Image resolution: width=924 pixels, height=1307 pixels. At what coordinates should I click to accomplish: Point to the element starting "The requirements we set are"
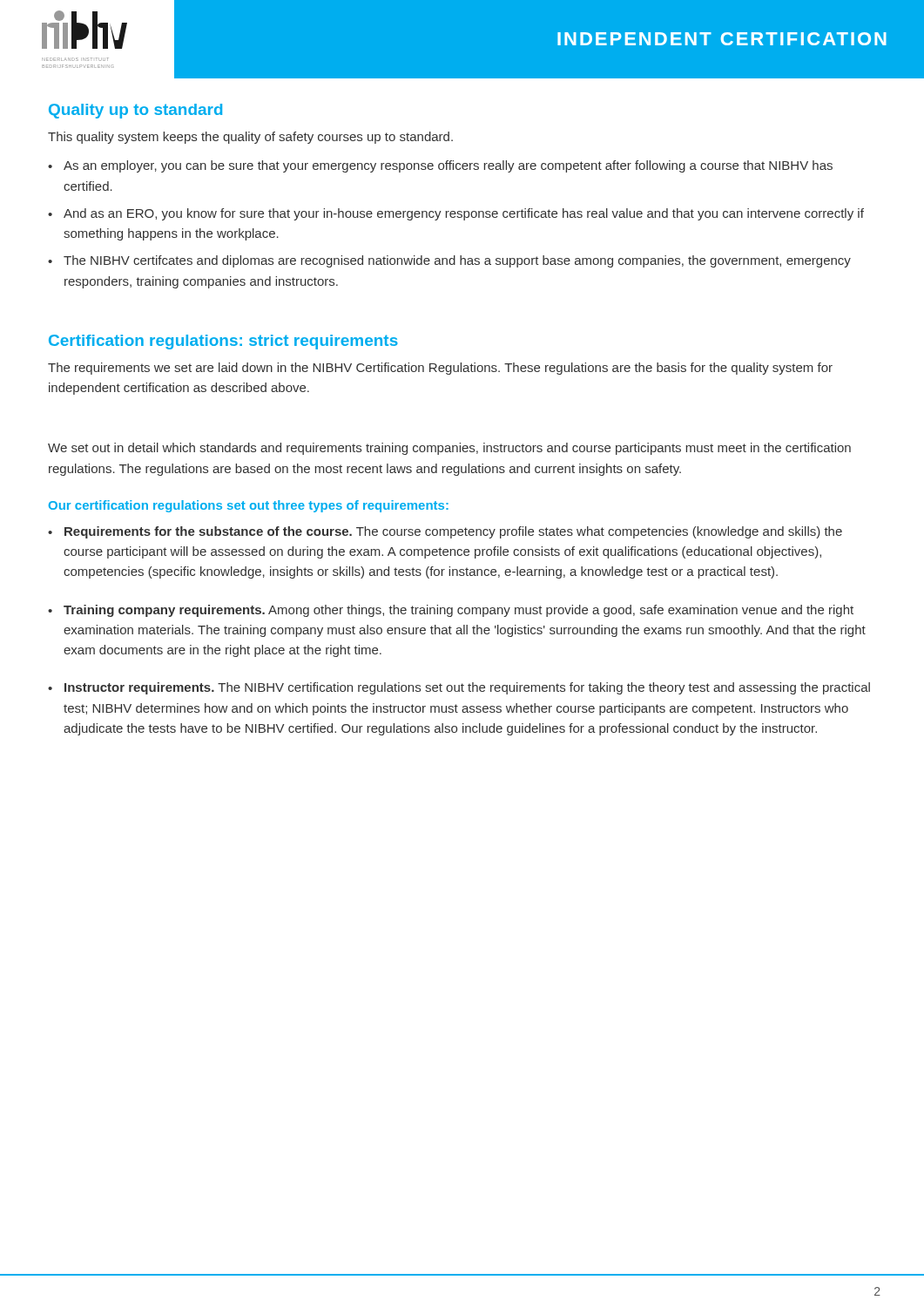(440, 377)
